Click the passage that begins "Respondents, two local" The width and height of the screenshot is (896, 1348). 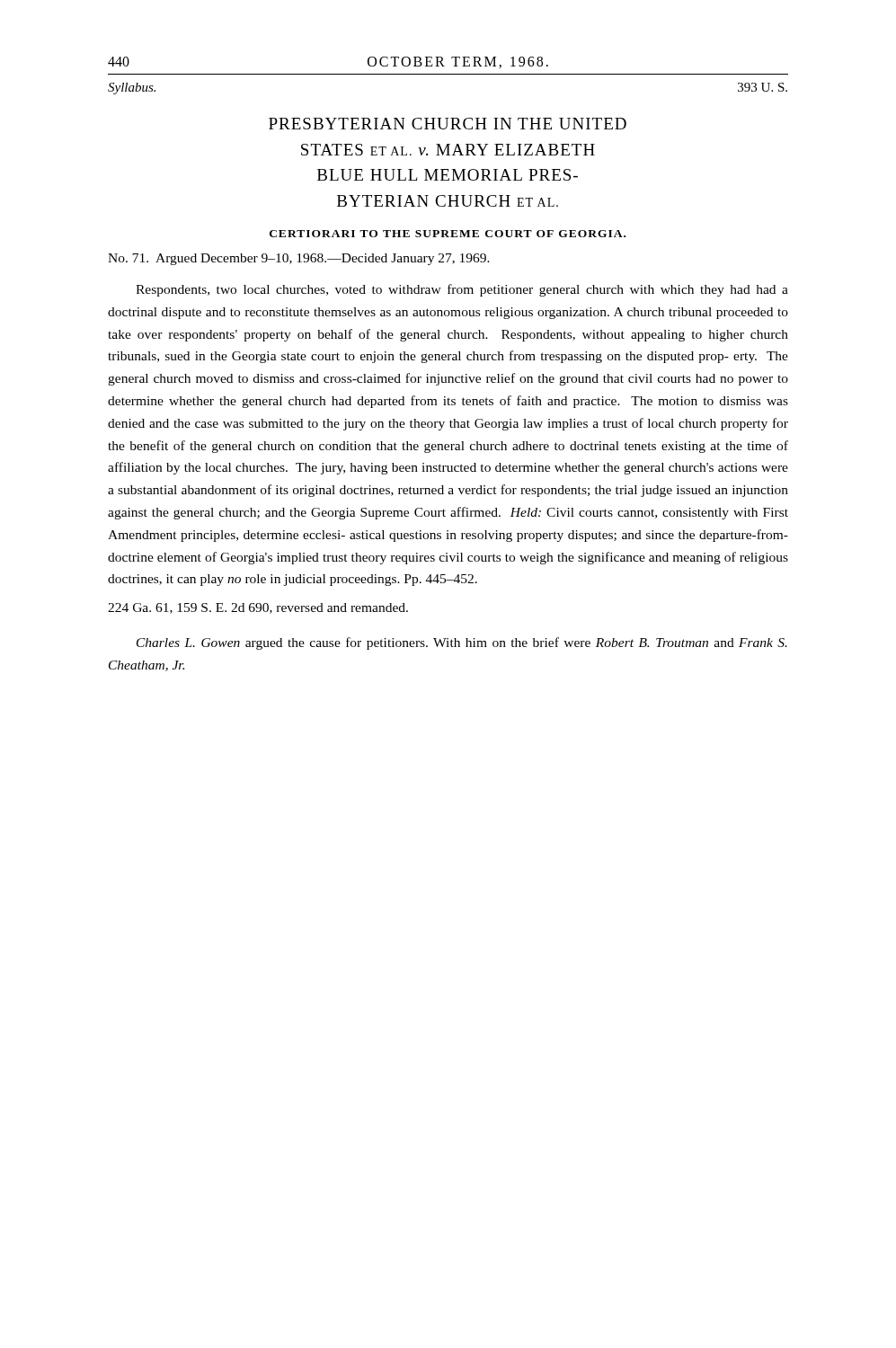(448, 434)
